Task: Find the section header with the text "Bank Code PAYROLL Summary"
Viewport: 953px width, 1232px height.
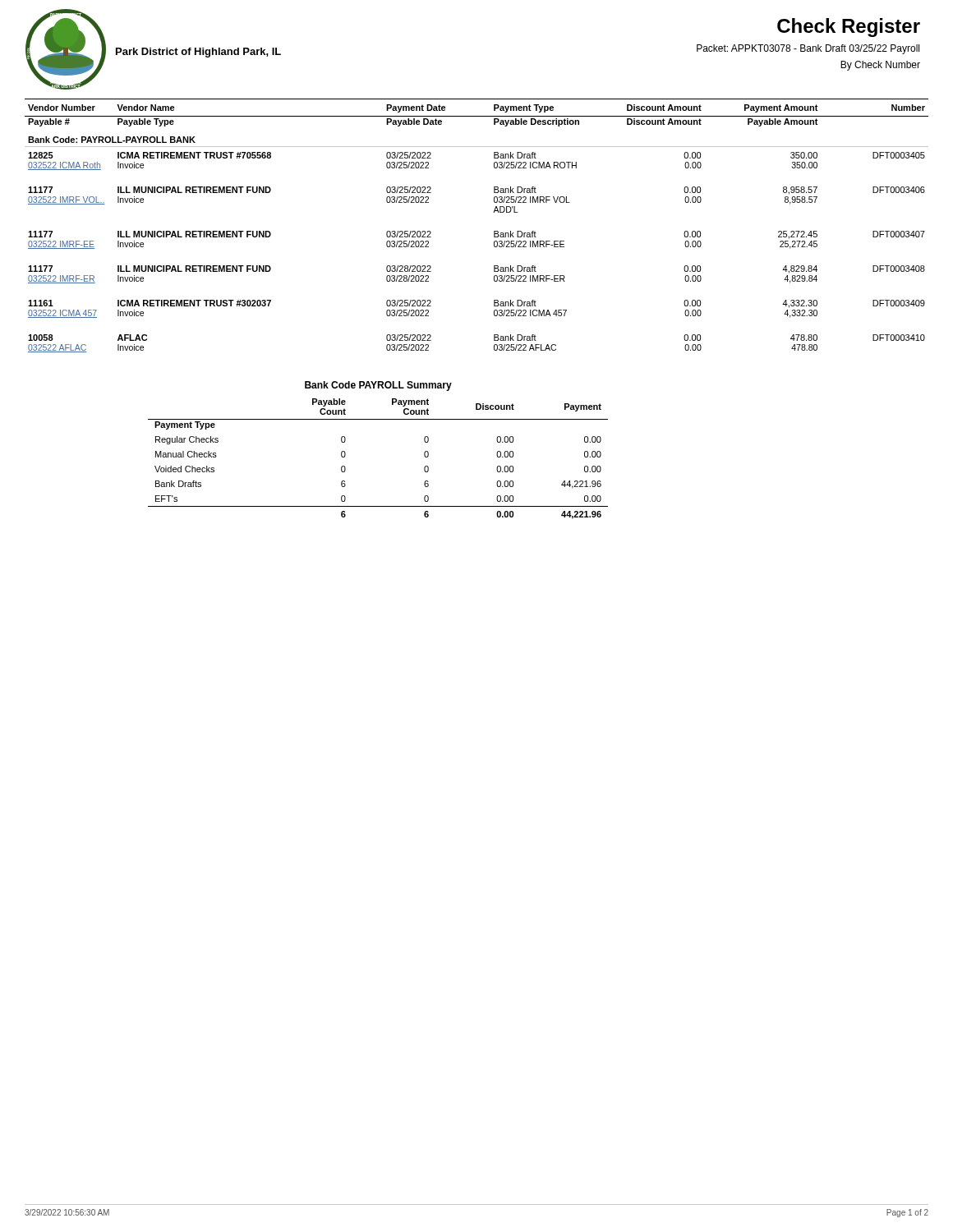Action: 378,385
